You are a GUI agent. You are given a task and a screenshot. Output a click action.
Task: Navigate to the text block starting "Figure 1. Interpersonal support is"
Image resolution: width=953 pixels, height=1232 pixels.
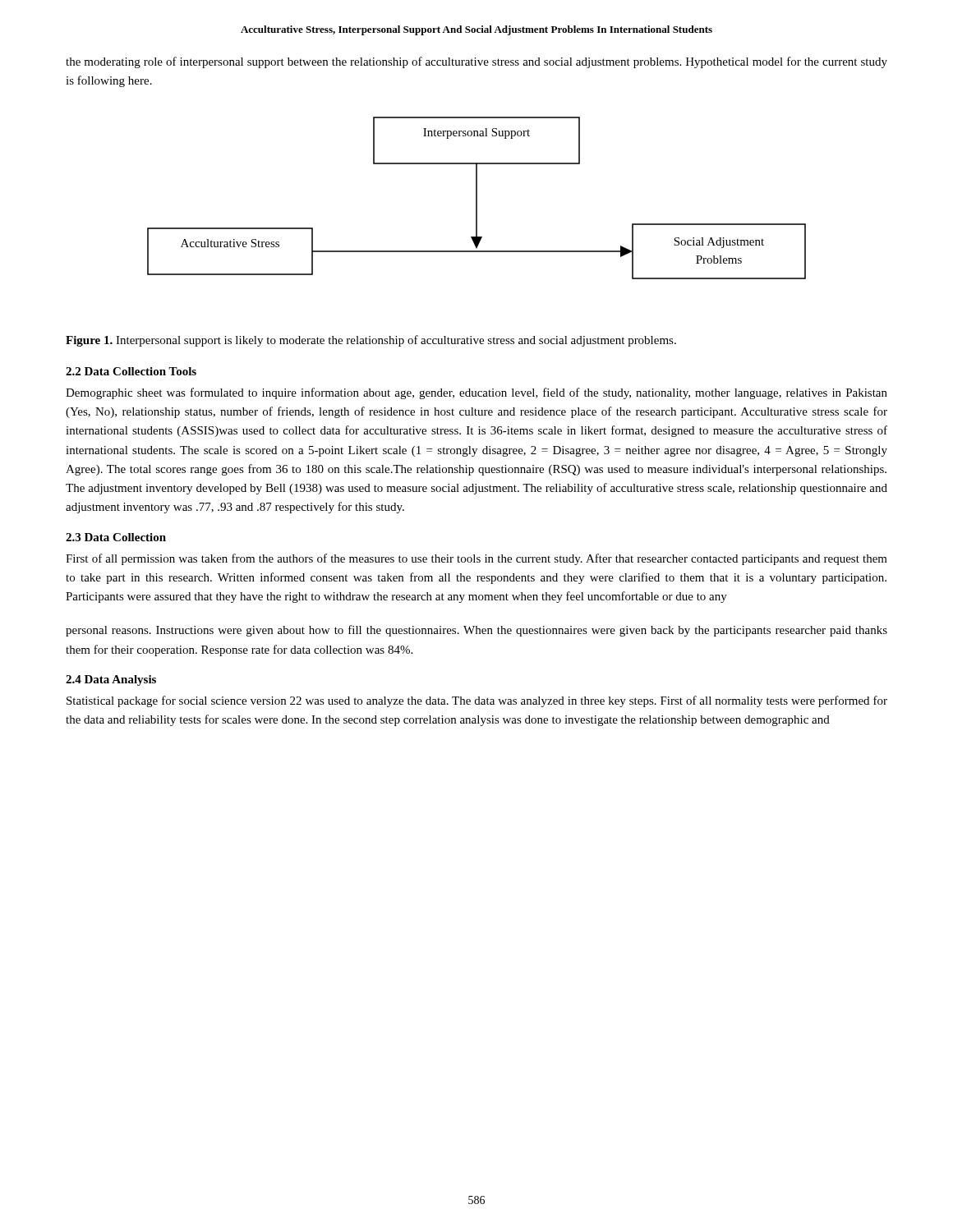[371, 340]
